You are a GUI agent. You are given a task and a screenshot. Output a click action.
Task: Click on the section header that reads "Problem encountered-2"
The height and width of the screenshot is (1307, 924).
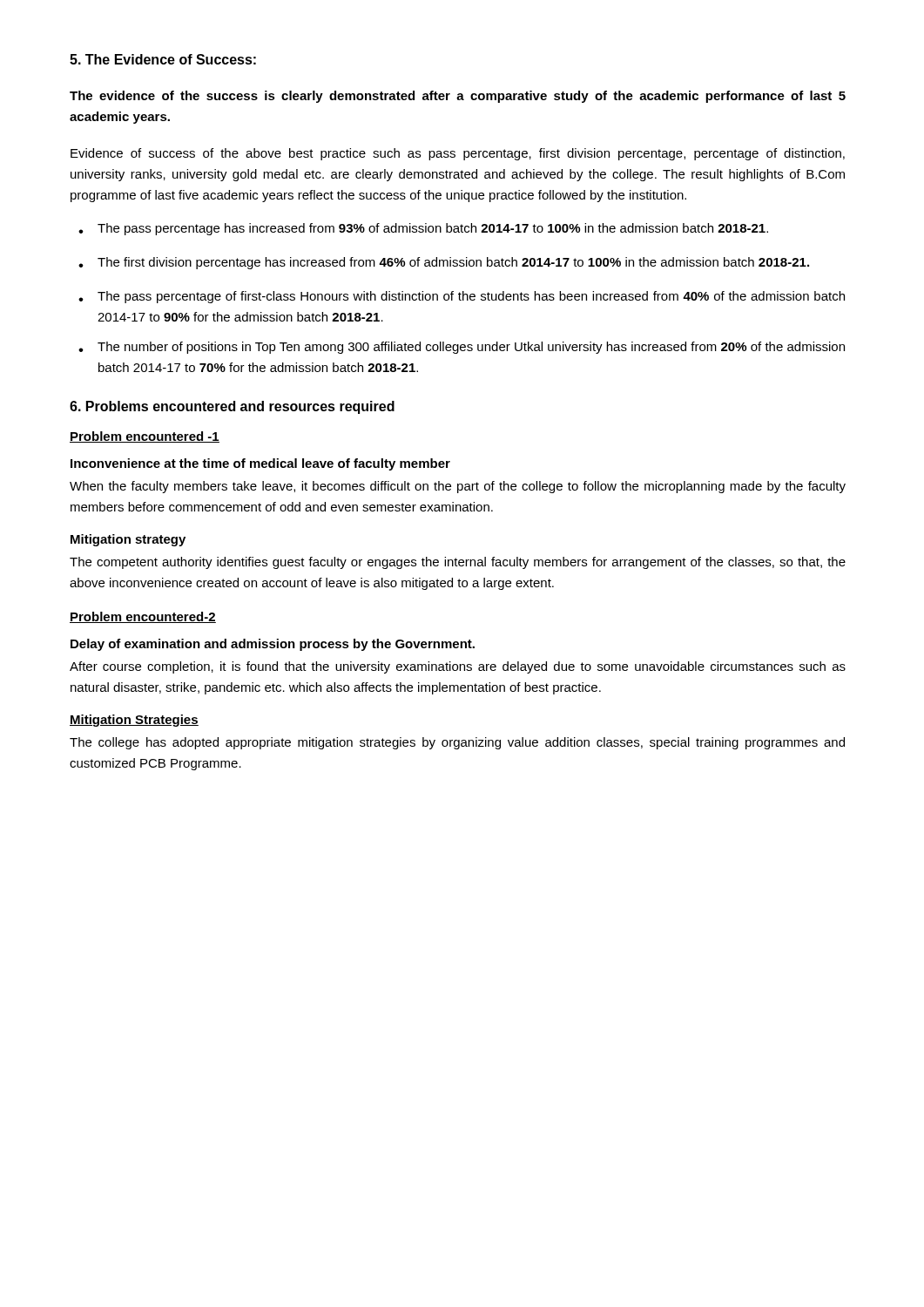tap(143, 617)
